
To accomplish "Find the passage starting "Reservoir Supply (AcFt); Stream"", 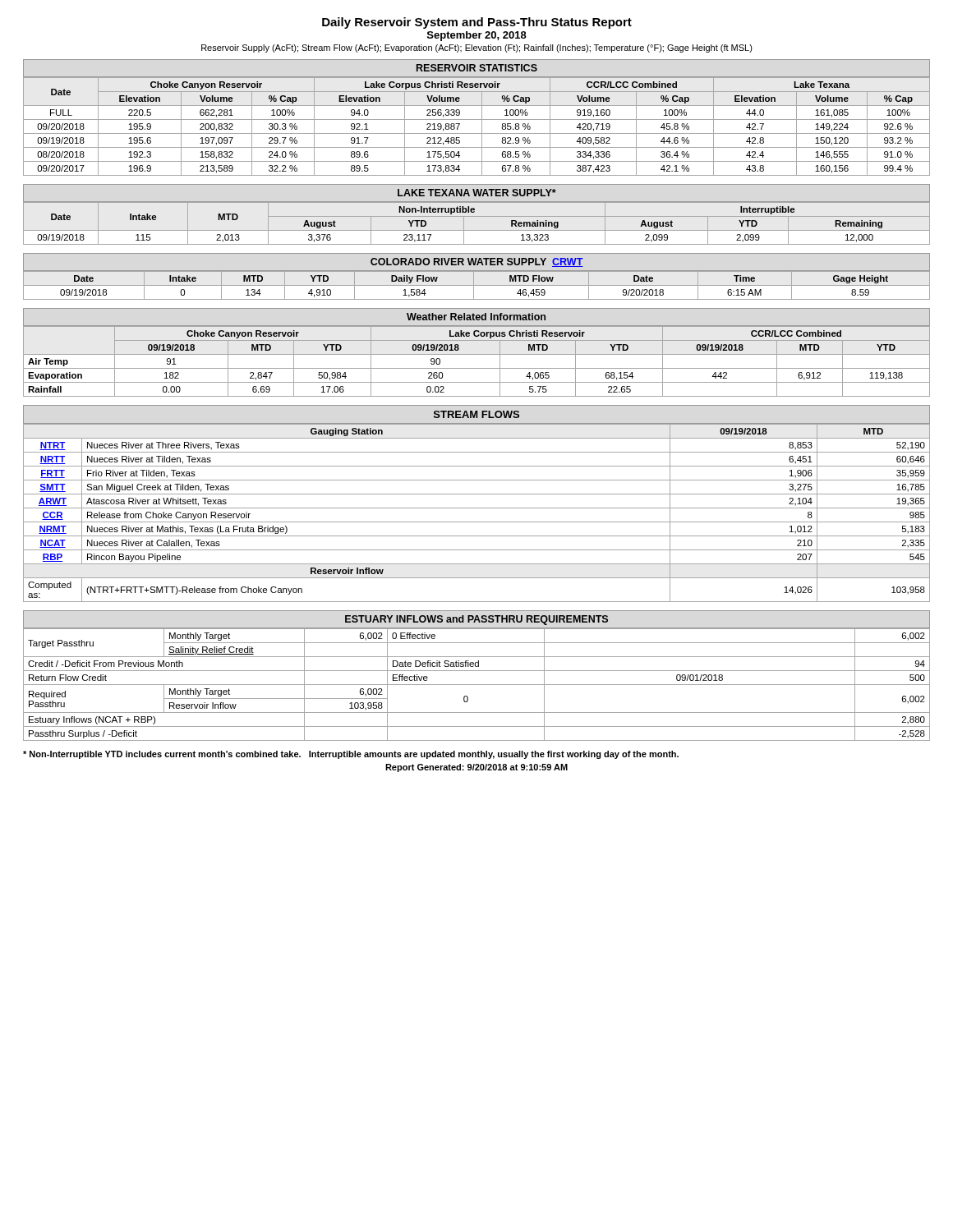I will tap(476, 48).
